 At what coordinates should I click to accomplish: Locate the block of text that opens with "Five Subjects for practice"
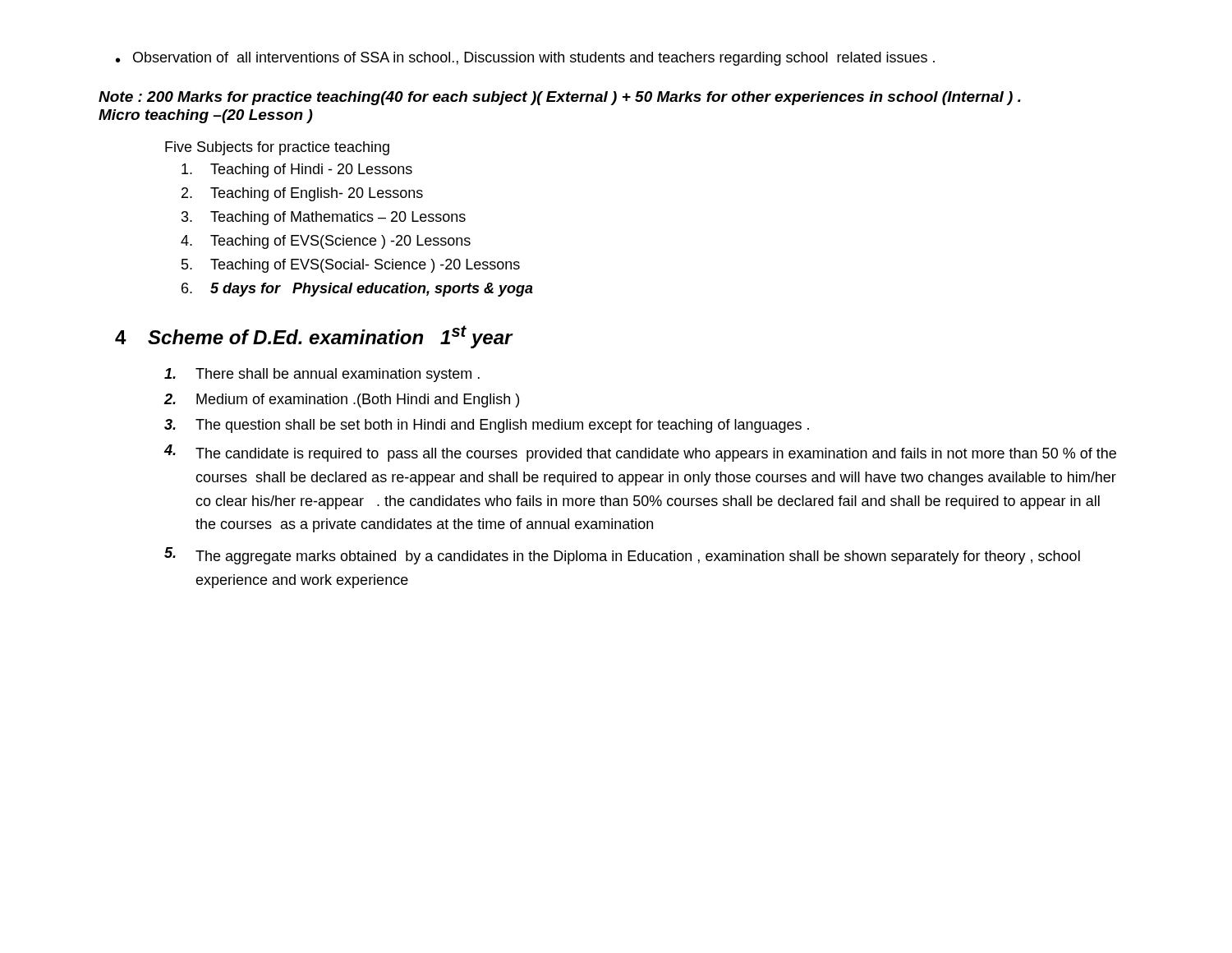[277, 147]
